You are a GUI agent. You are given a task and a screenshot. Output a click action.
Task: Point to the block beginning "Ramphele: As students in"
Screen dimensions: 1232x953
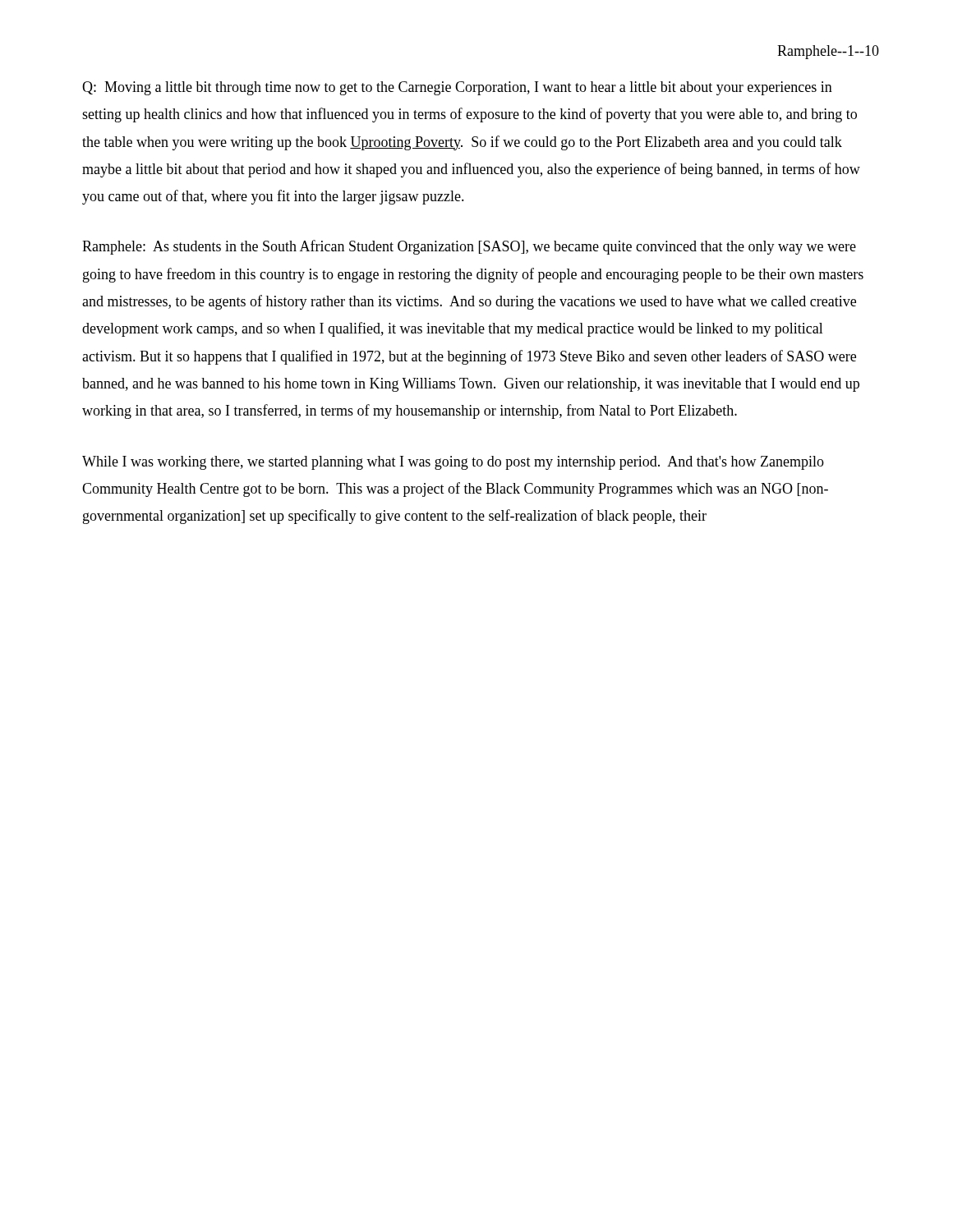[x=473, y=329]
